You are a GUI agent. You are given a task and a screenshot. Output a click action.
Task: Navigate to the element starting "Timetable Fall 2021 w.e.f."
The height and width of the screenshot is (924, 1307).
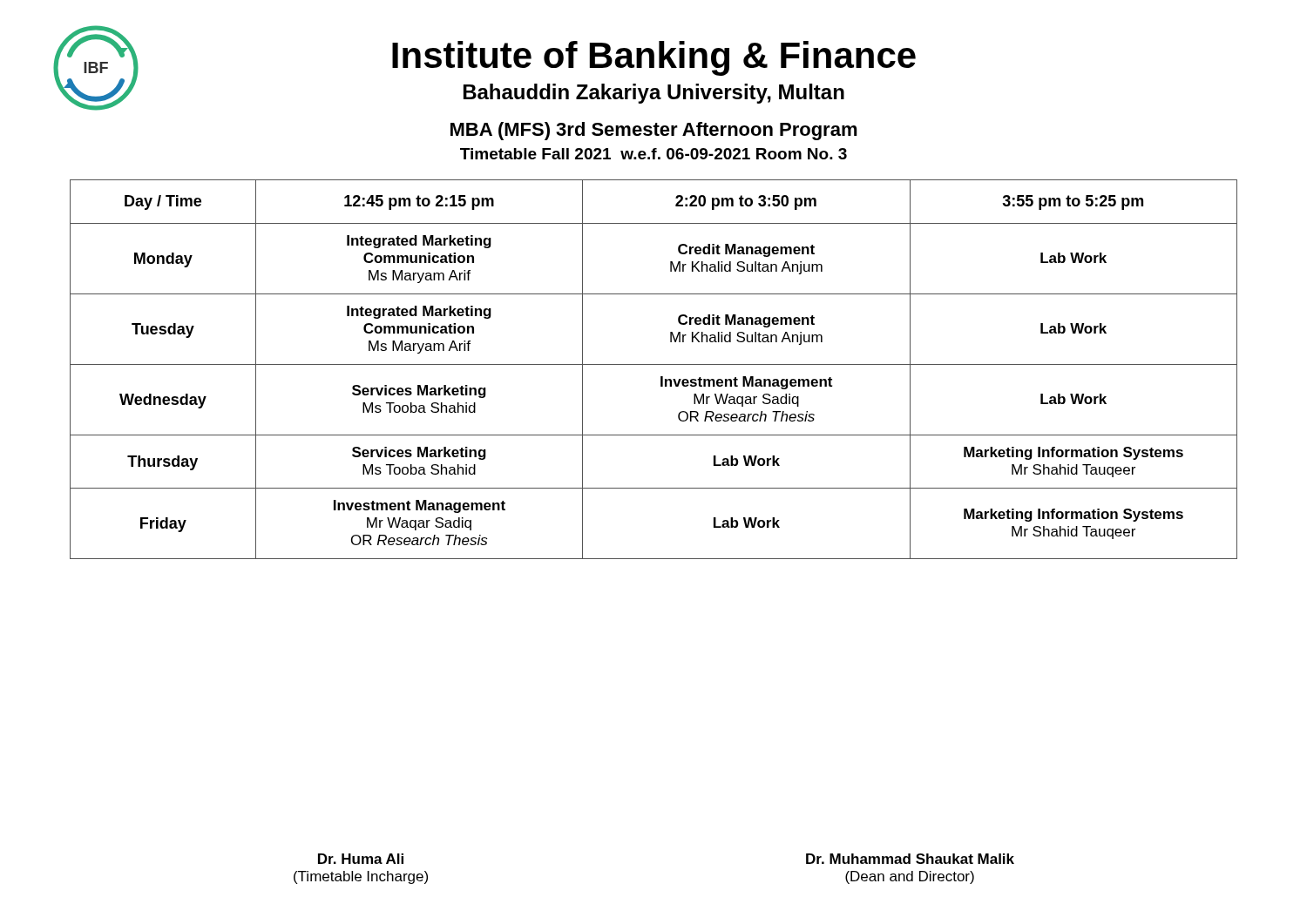pyautogui.click(x=654, y=154)
